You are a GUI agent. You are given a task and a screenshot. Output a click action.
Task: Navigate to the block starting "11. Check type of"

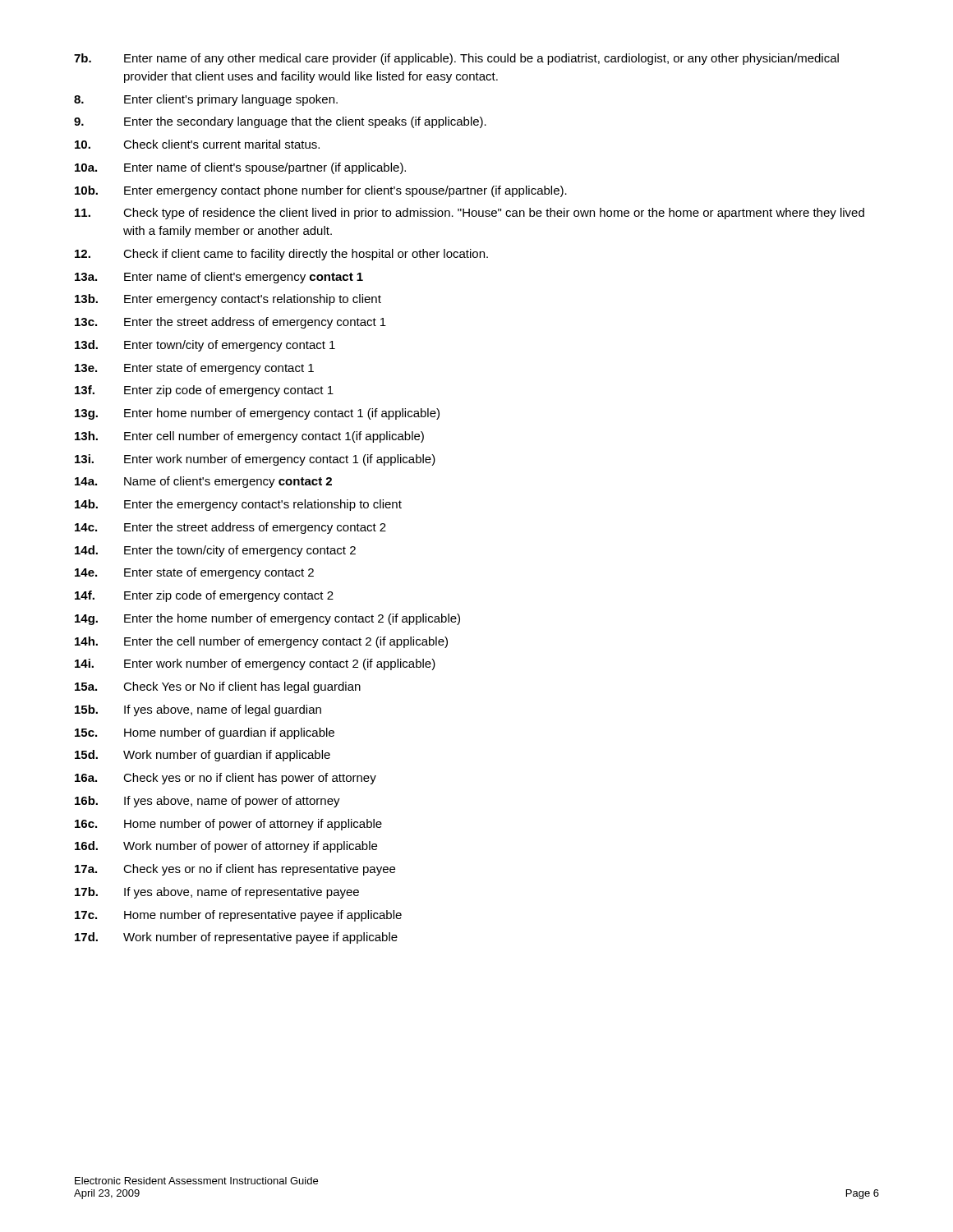click(x=476, y=222)
